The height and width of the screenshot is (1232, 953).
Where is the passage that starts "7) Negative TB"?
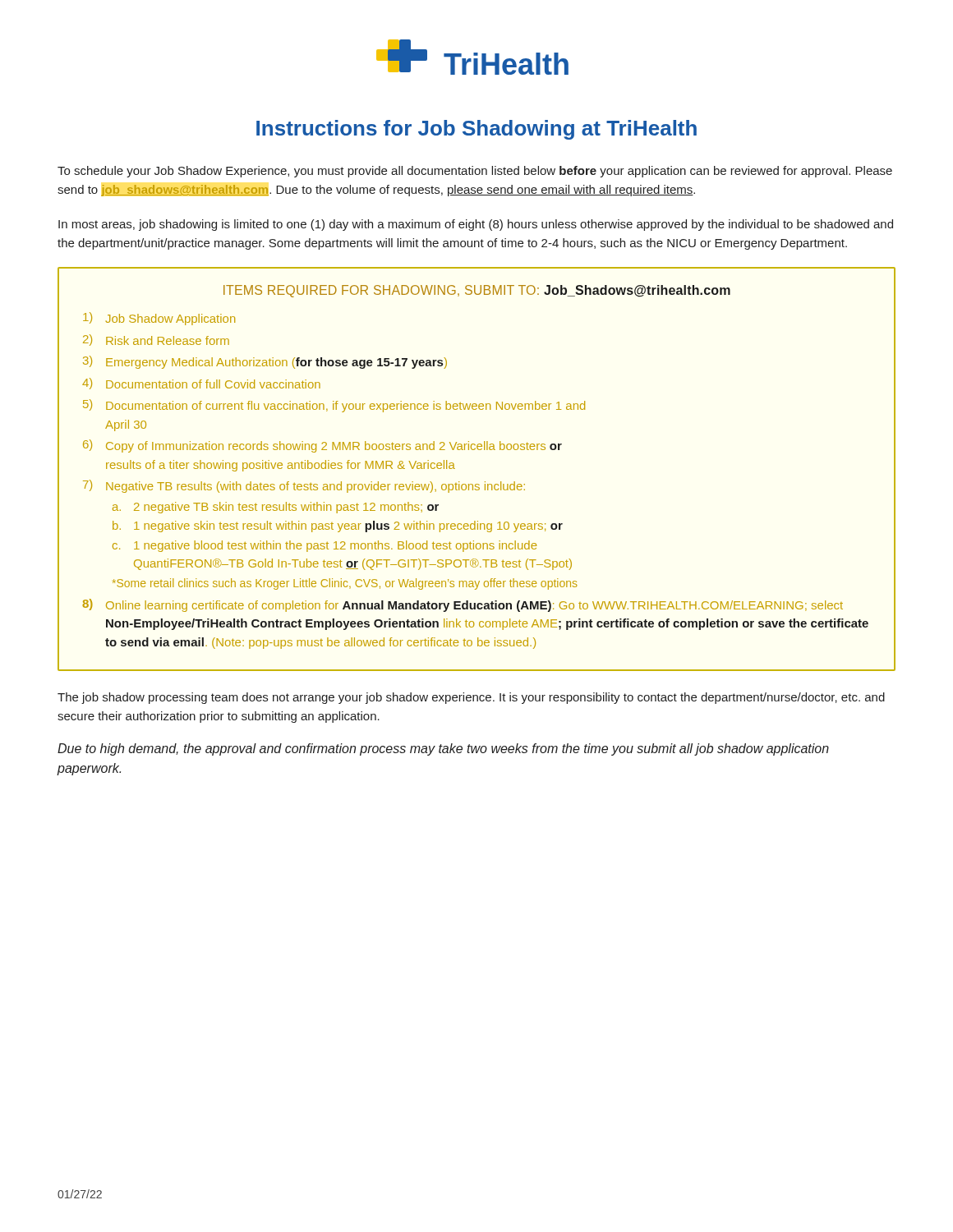click(330, 533)
